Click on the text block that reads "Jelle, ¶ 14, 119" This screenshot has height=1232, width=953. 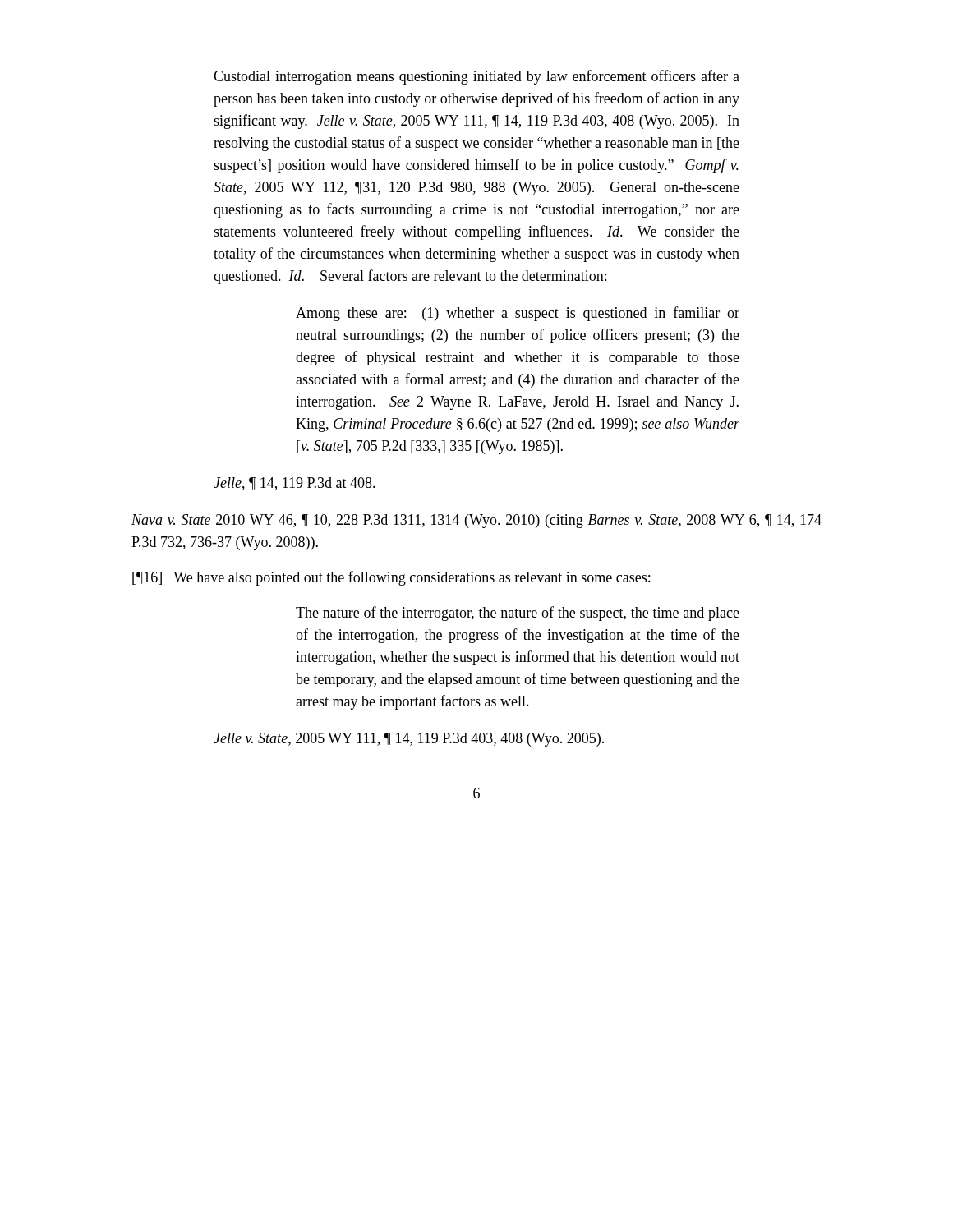[x=295, y=484]
